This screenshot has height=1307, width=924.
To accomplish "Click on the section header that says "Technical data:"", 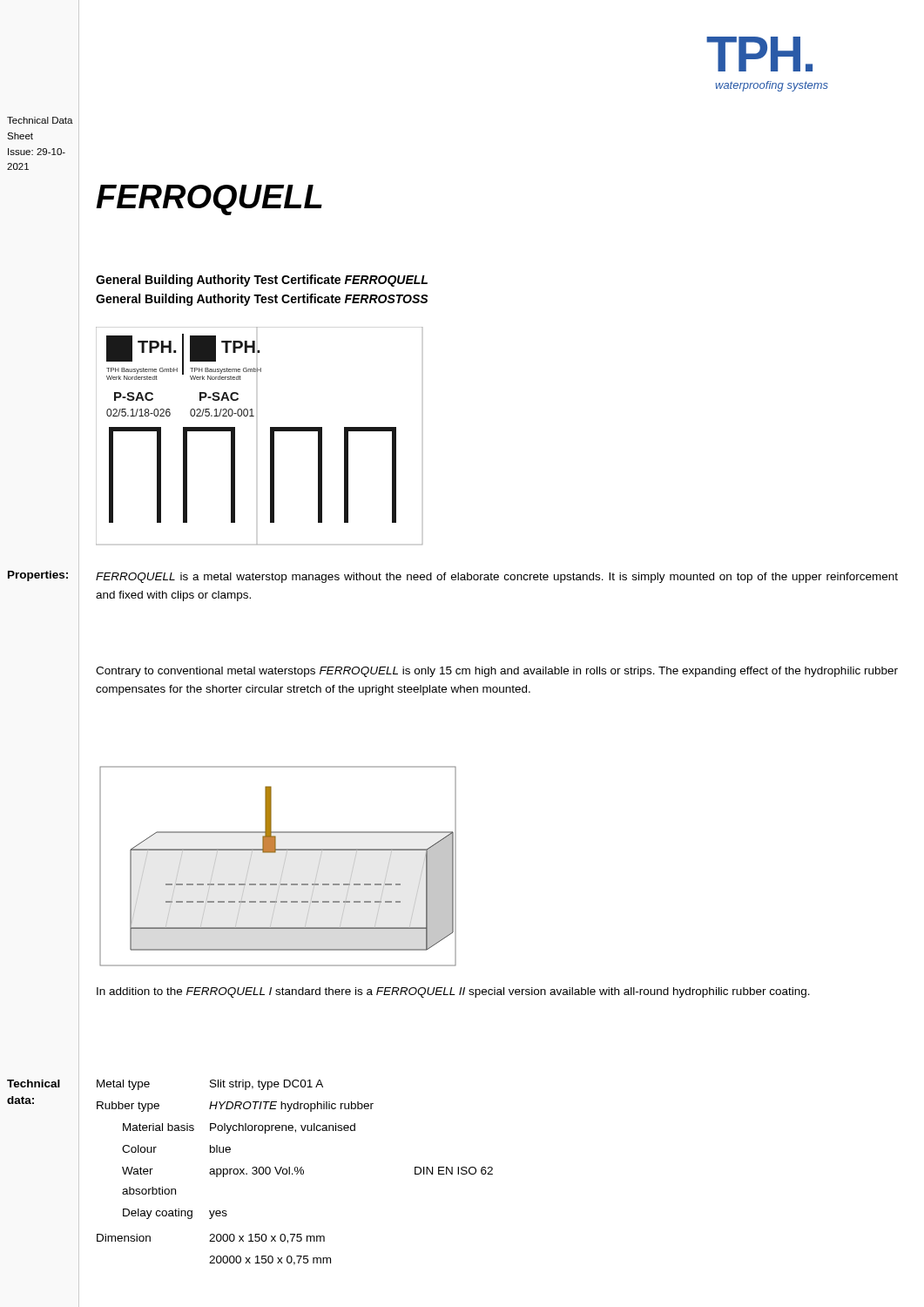I will (34, 1092).
